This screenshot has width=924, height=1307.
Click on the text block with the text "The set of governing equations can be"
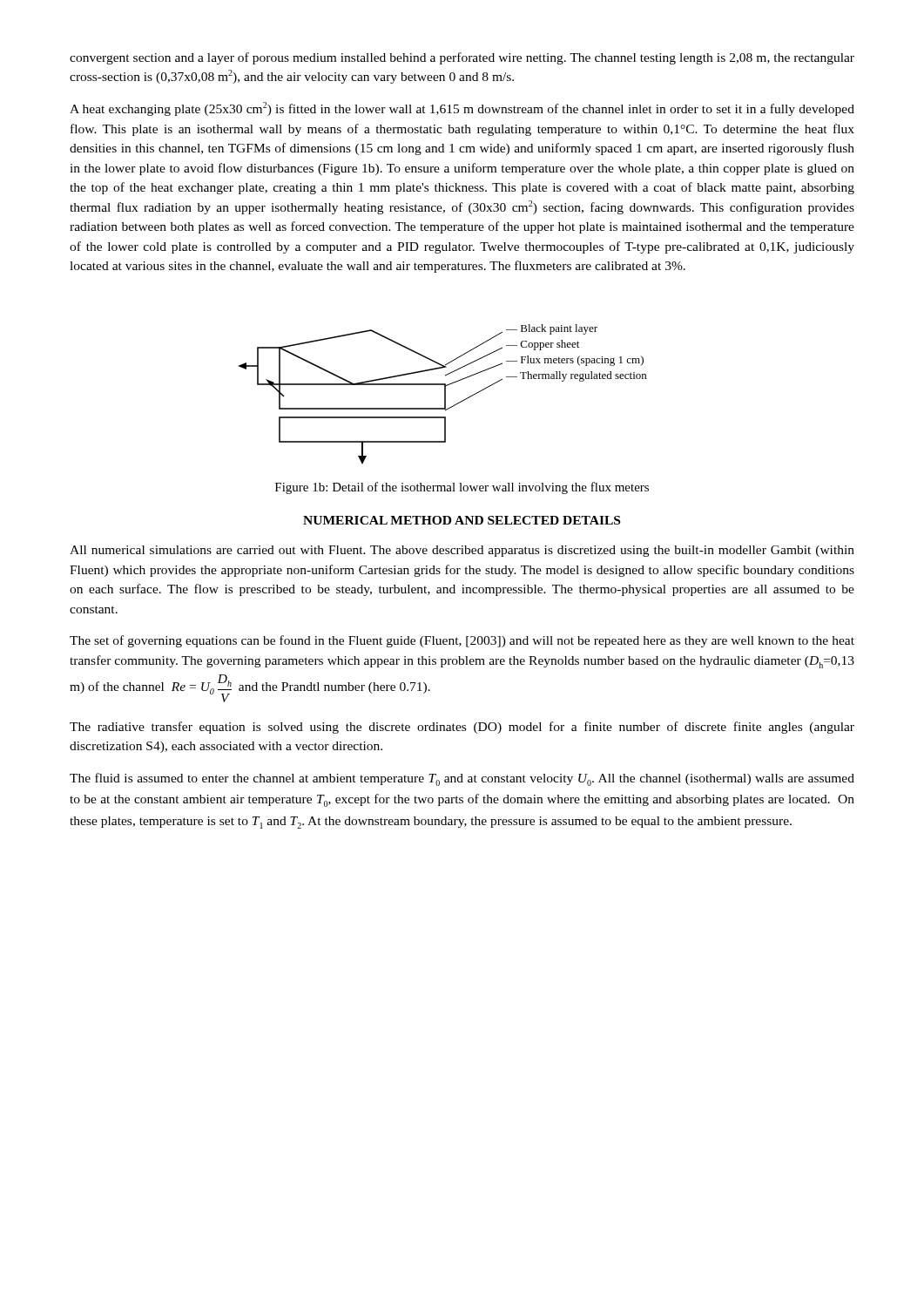(x=462, y=668)
